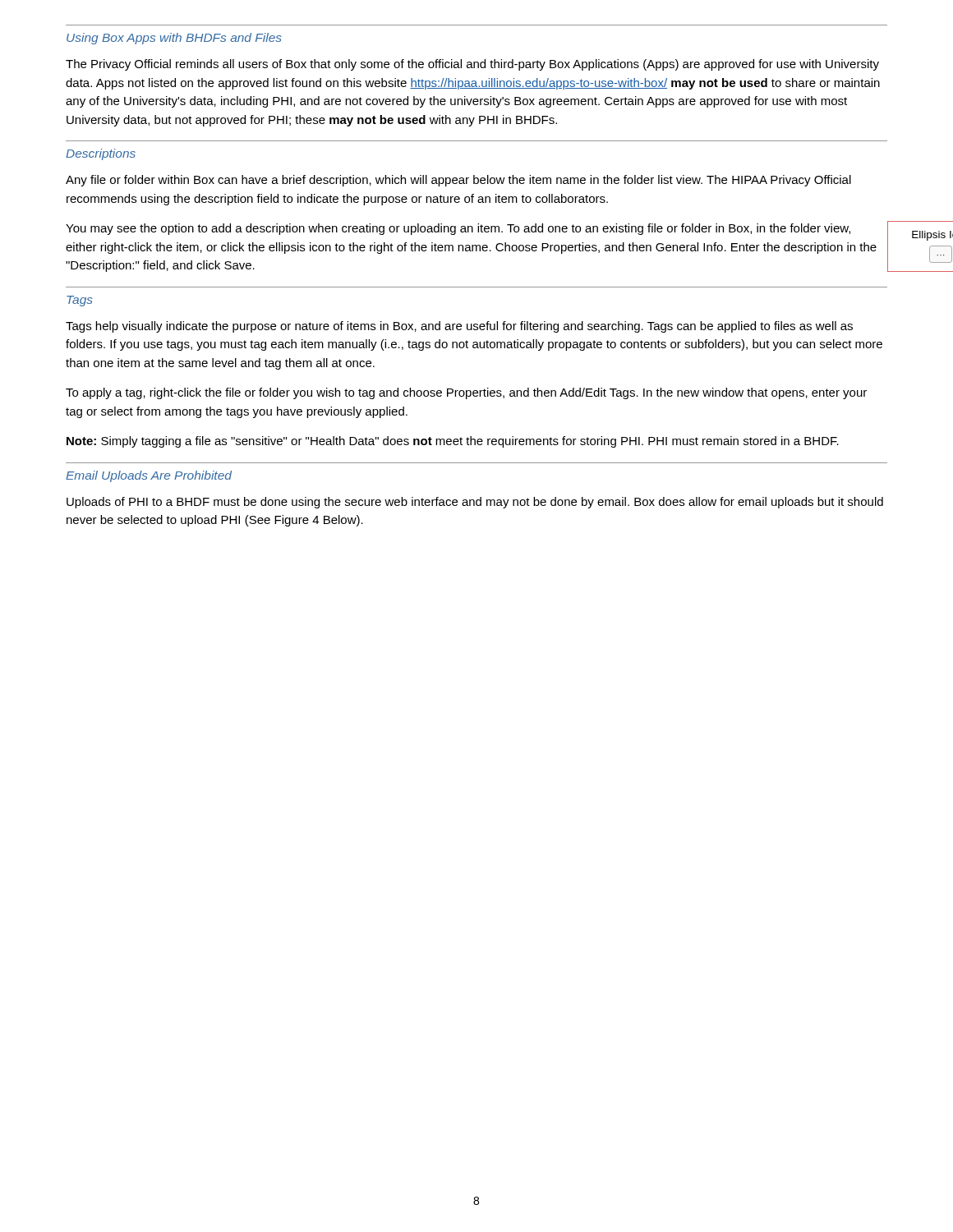The height and width of the screenshot is (1232, 953).
Task: Find the text block with the text "To apply a tag, right-click the file or"
Action: point(476,402)
